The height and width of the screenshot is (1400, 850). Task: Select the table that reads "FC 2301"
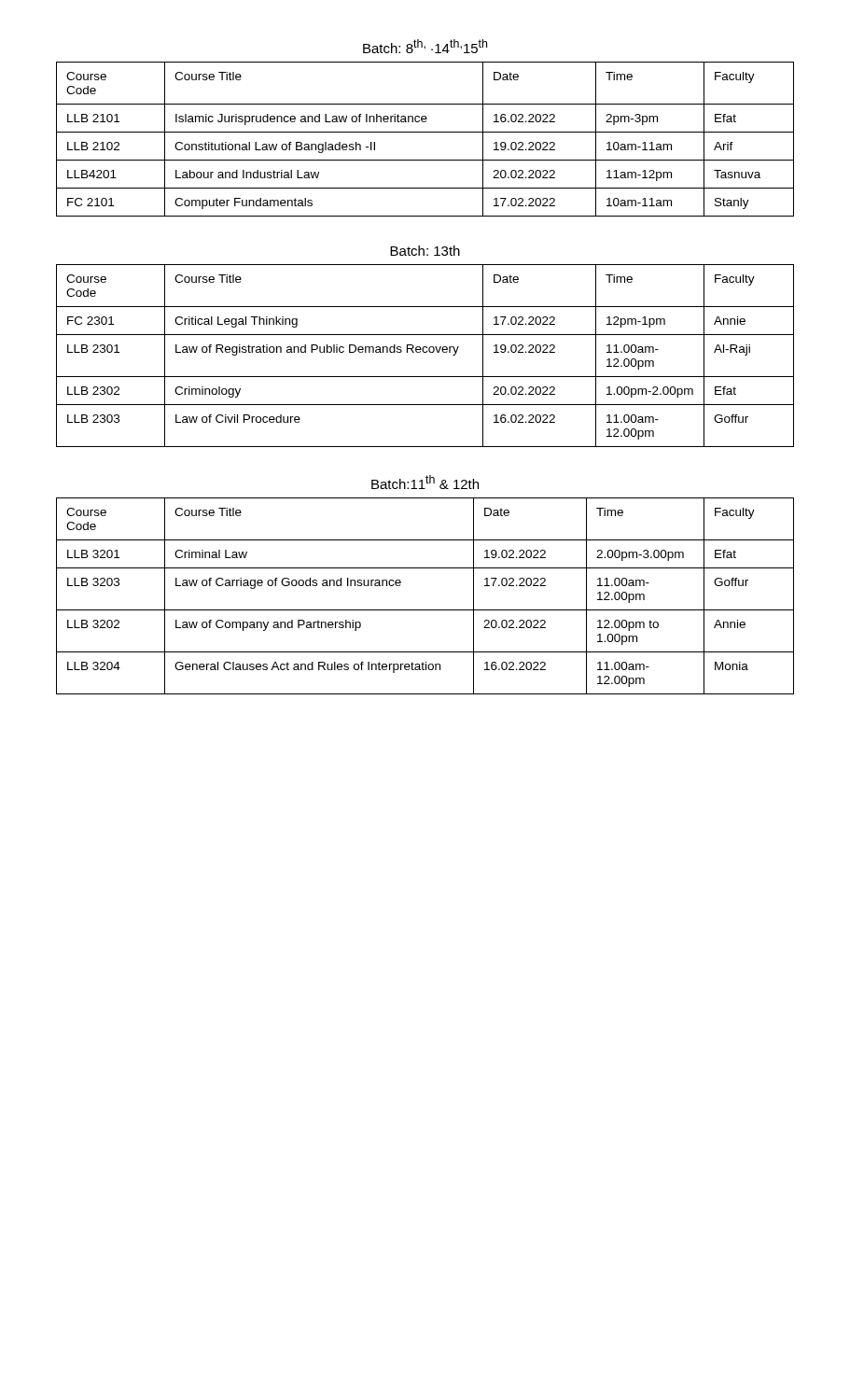[425, 356]
